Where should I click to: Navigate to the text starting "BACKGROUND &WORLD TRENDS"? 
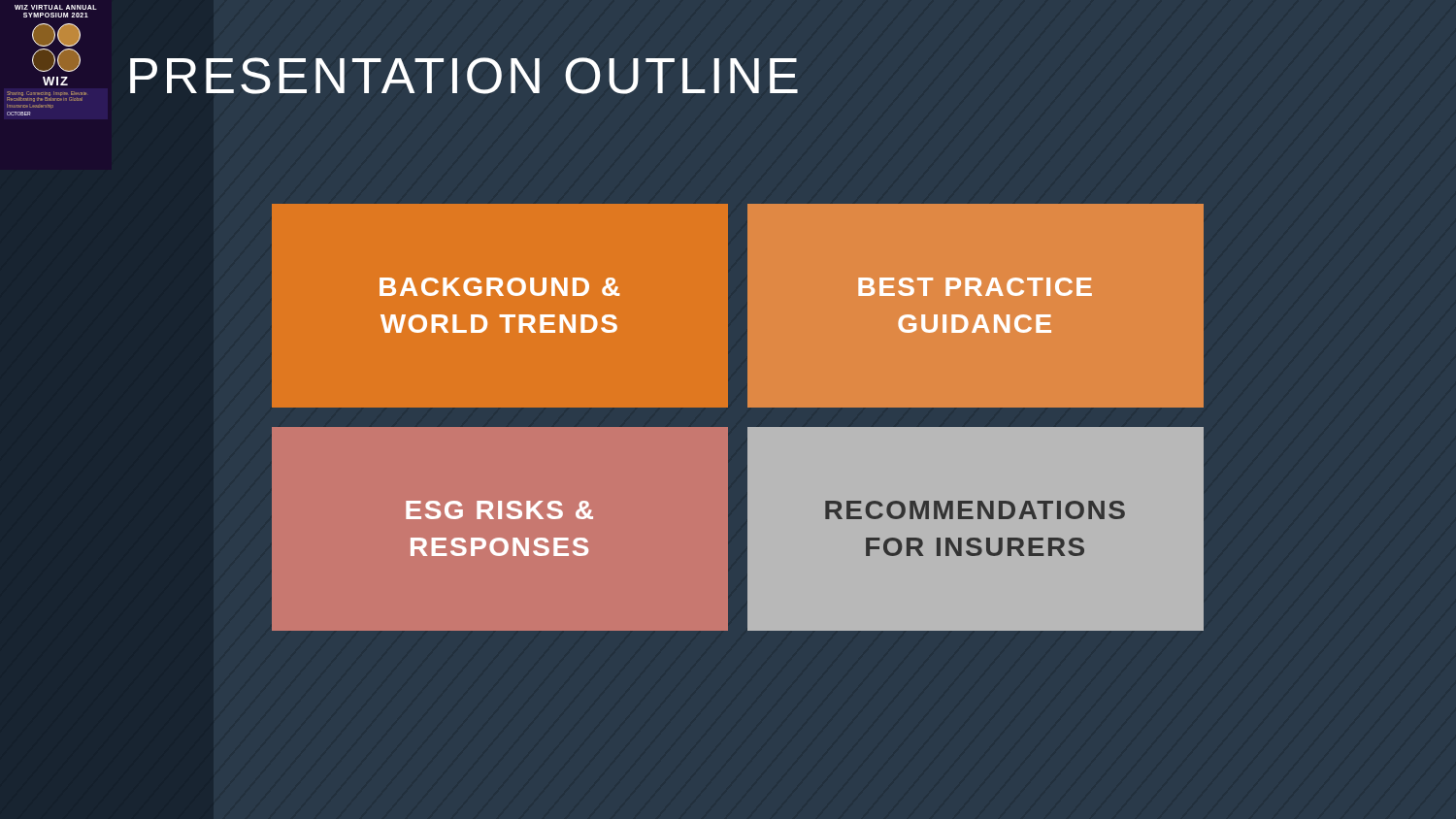(x=500, y=306)
